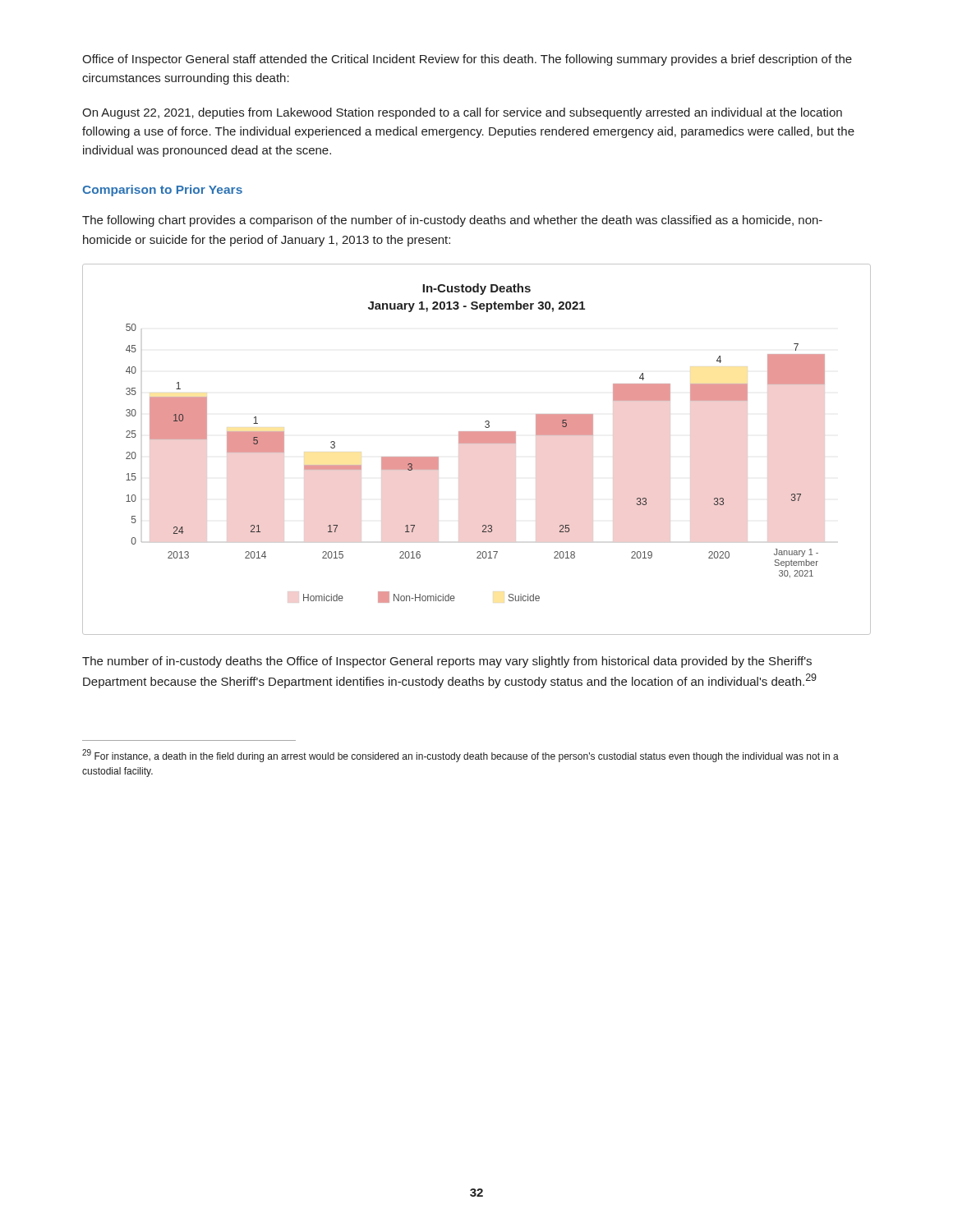
Task: Find the block on this page that starts "The following chart provides a comparison of the"
Action: tap(452, 229)
